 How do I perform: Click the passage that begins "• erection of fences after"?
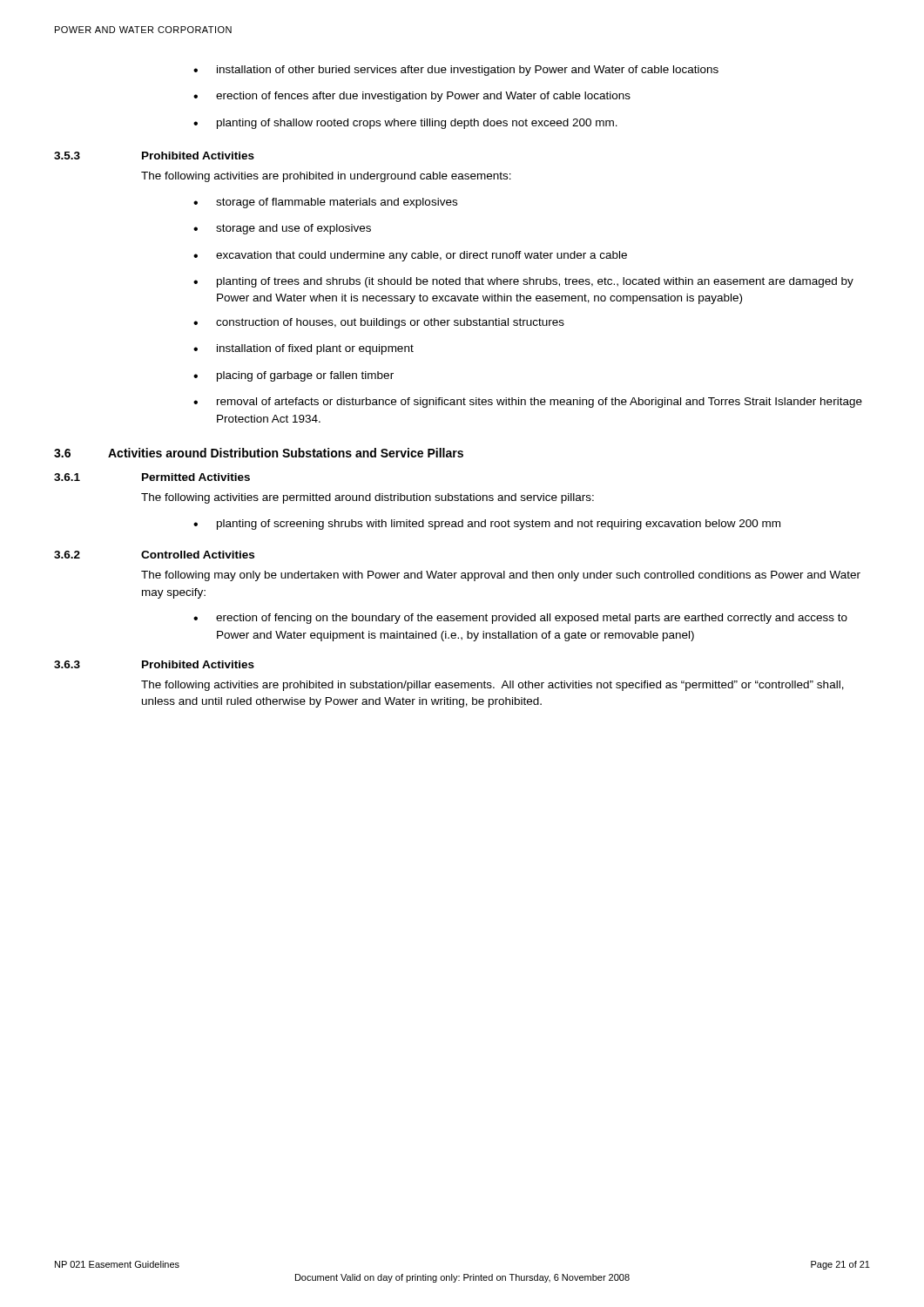tap(532, 97)
